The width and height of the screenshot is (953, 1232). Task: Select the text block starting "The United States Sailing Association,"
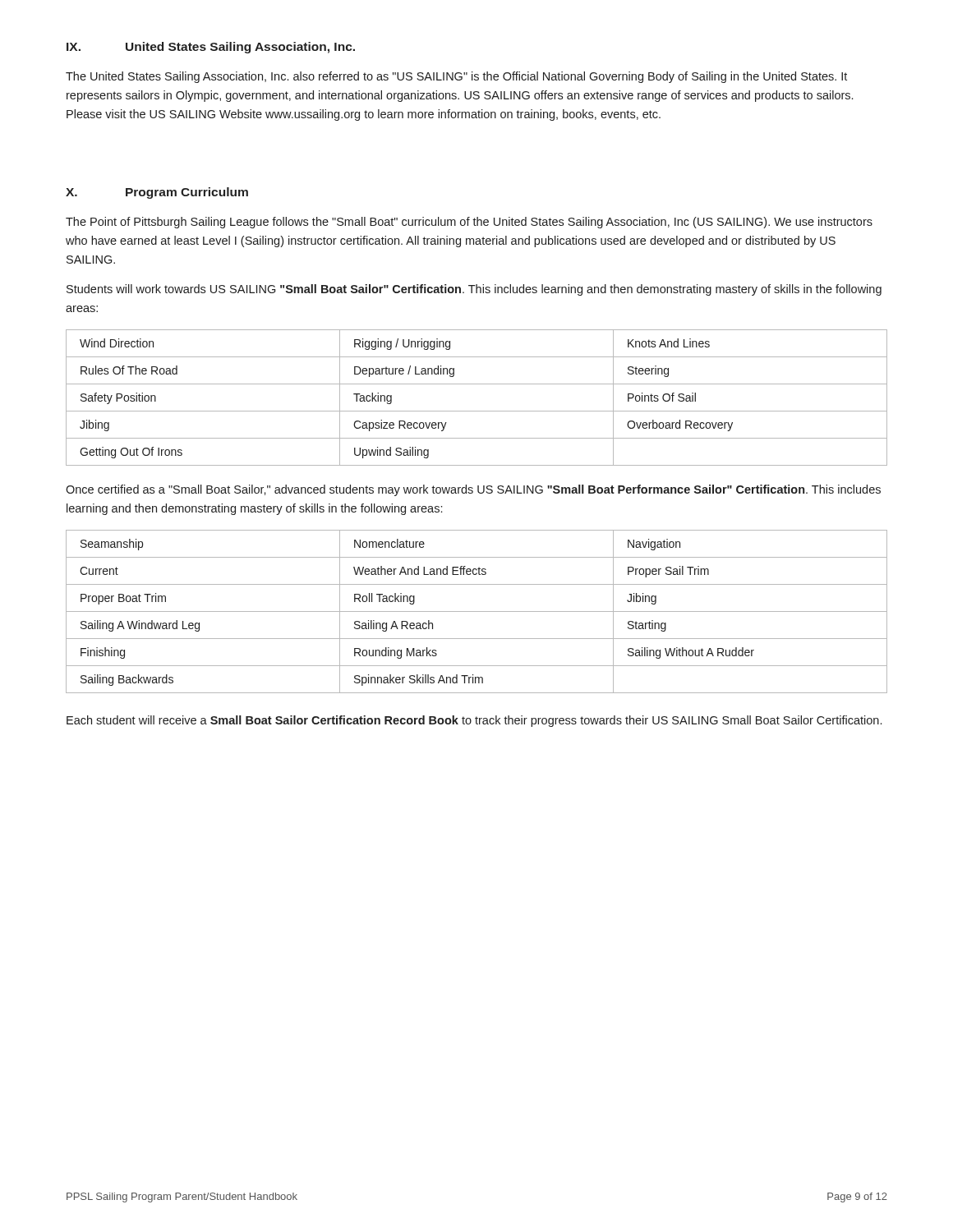coord(460,95)
